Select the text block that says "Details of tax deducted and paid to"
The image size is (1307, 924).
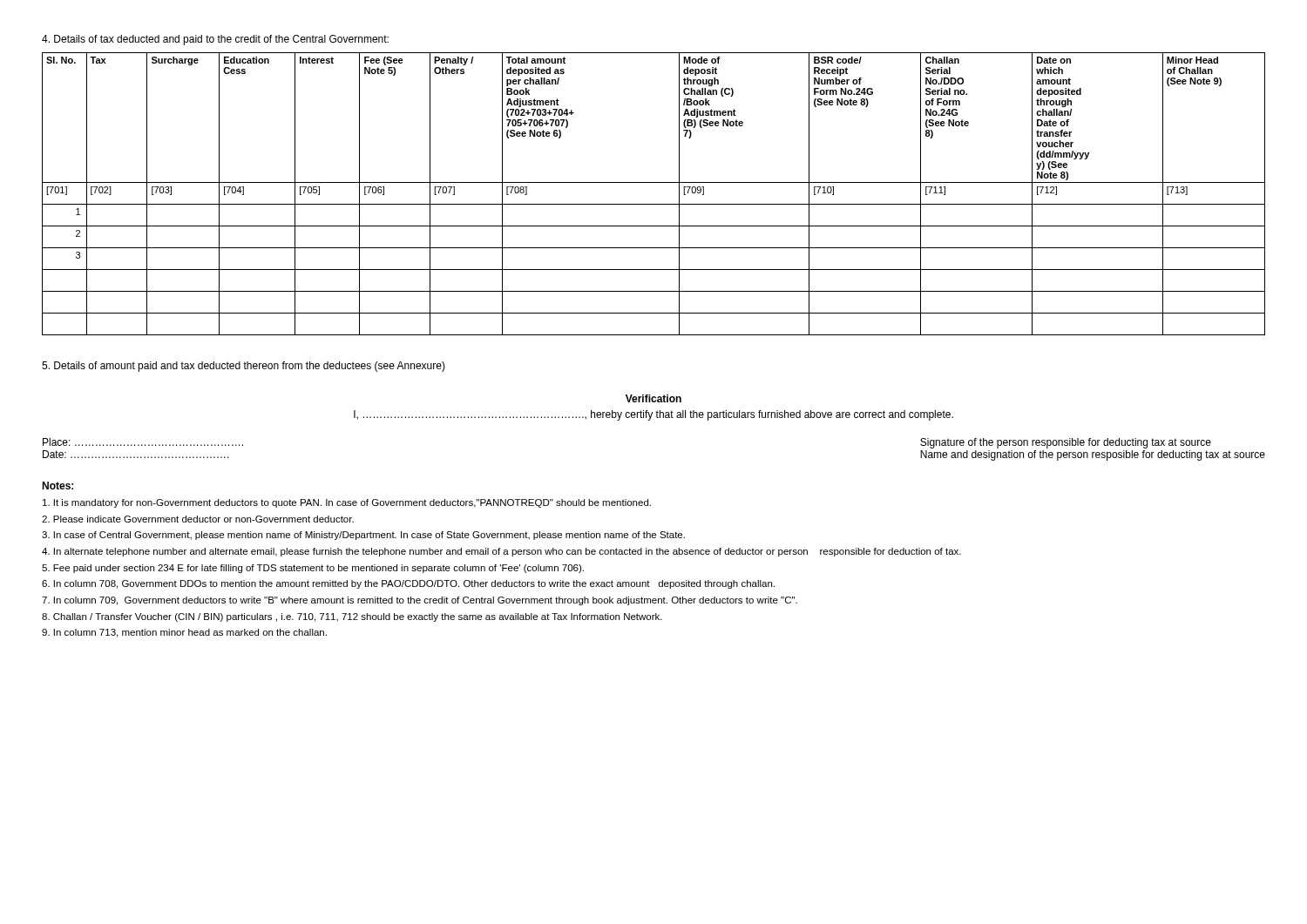[x=216, y=39]
